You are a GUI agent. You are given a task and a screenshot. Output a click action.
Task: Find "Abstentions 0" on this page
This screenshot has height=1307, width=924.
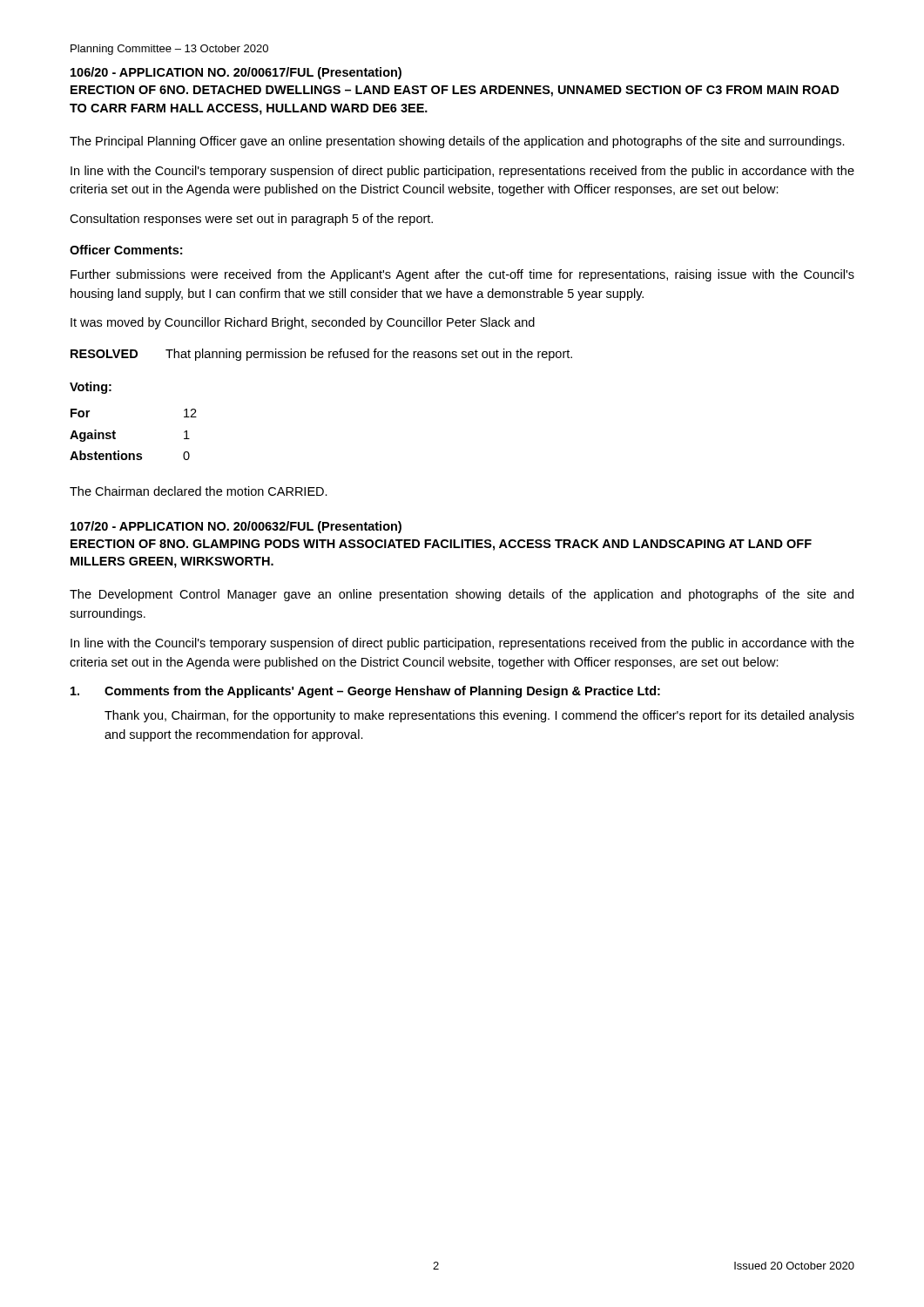tap(130, 456)
